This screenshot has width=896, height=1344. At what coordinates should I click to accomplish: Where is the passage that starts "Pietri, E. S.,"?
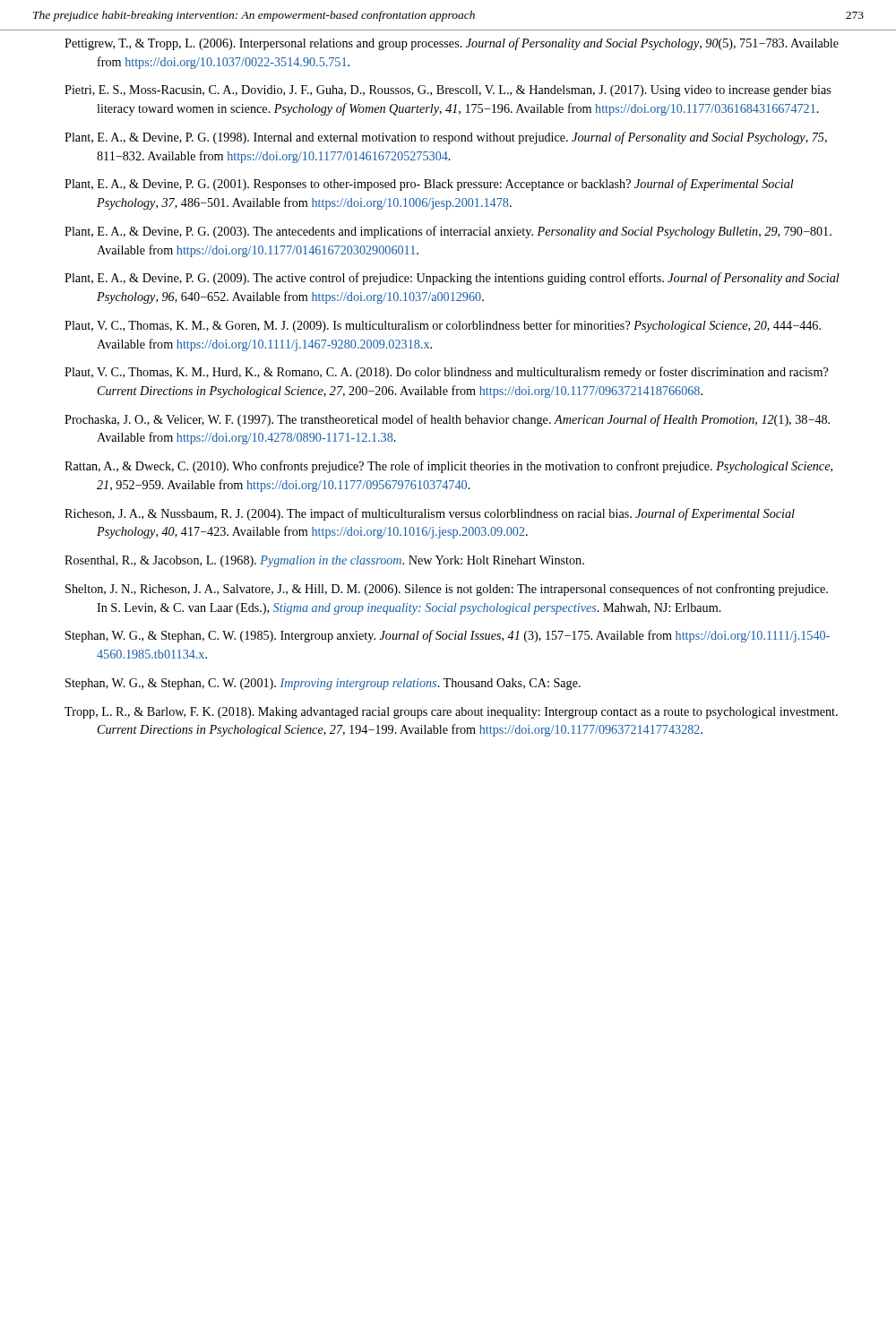coord(448,99)
